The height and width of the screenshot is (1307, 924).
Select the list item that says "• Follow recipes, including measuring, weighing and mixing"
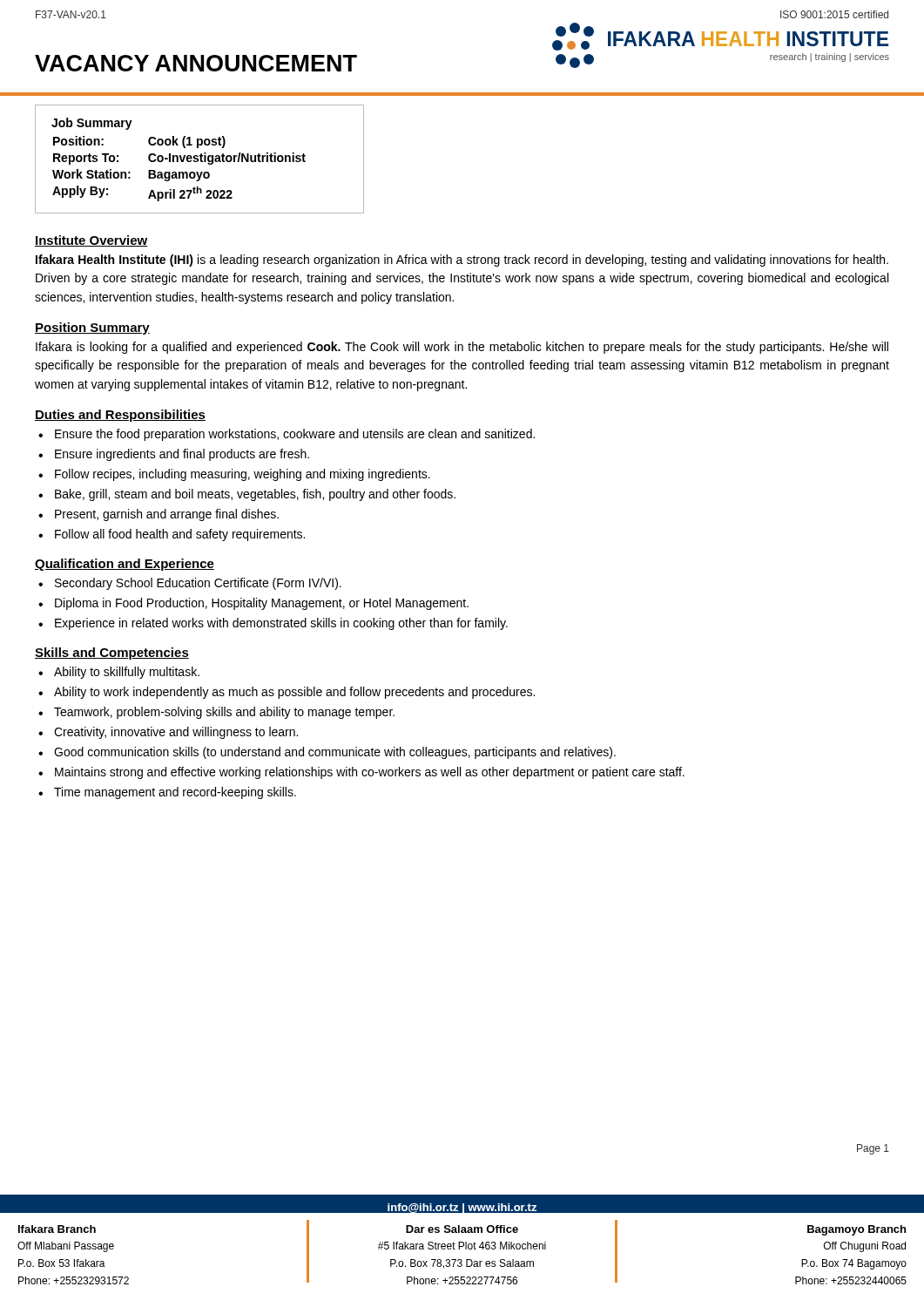click(x=235, y=474)
